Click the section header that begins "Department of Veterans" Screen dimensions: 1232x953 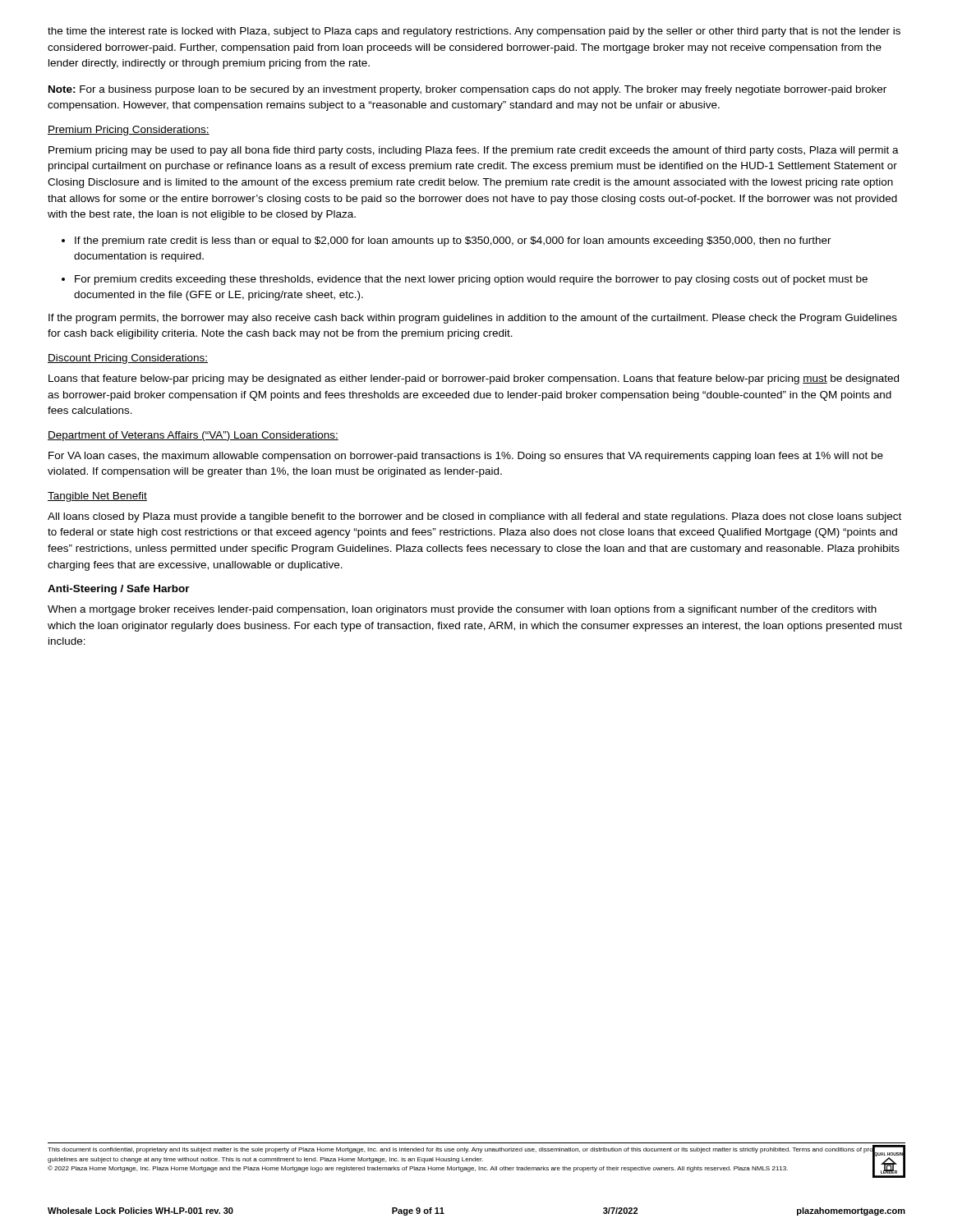193,435
